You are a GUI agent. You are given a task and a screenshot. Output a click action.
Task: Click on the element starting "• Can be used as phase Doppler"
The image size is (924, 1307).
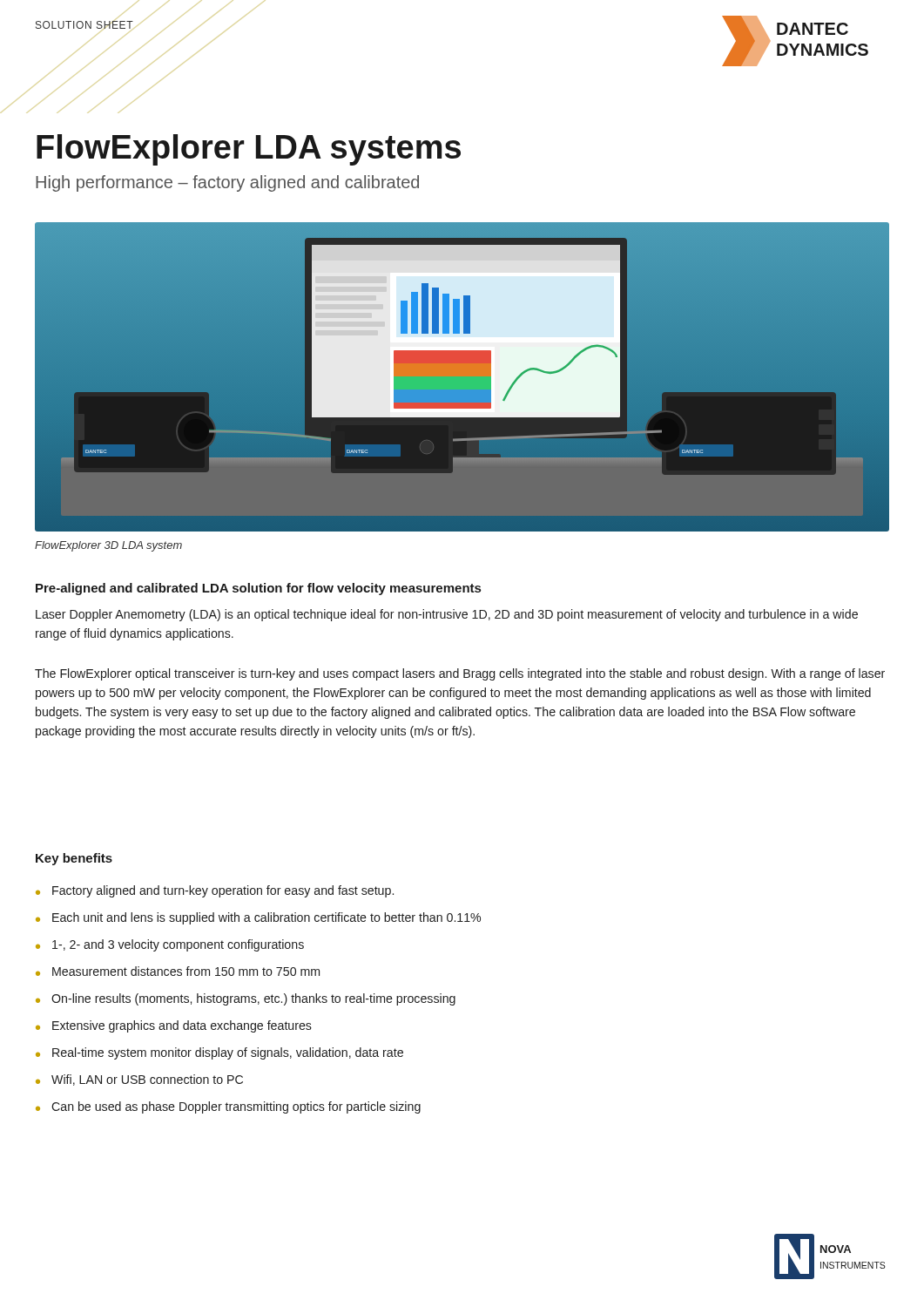[228, 1108]
